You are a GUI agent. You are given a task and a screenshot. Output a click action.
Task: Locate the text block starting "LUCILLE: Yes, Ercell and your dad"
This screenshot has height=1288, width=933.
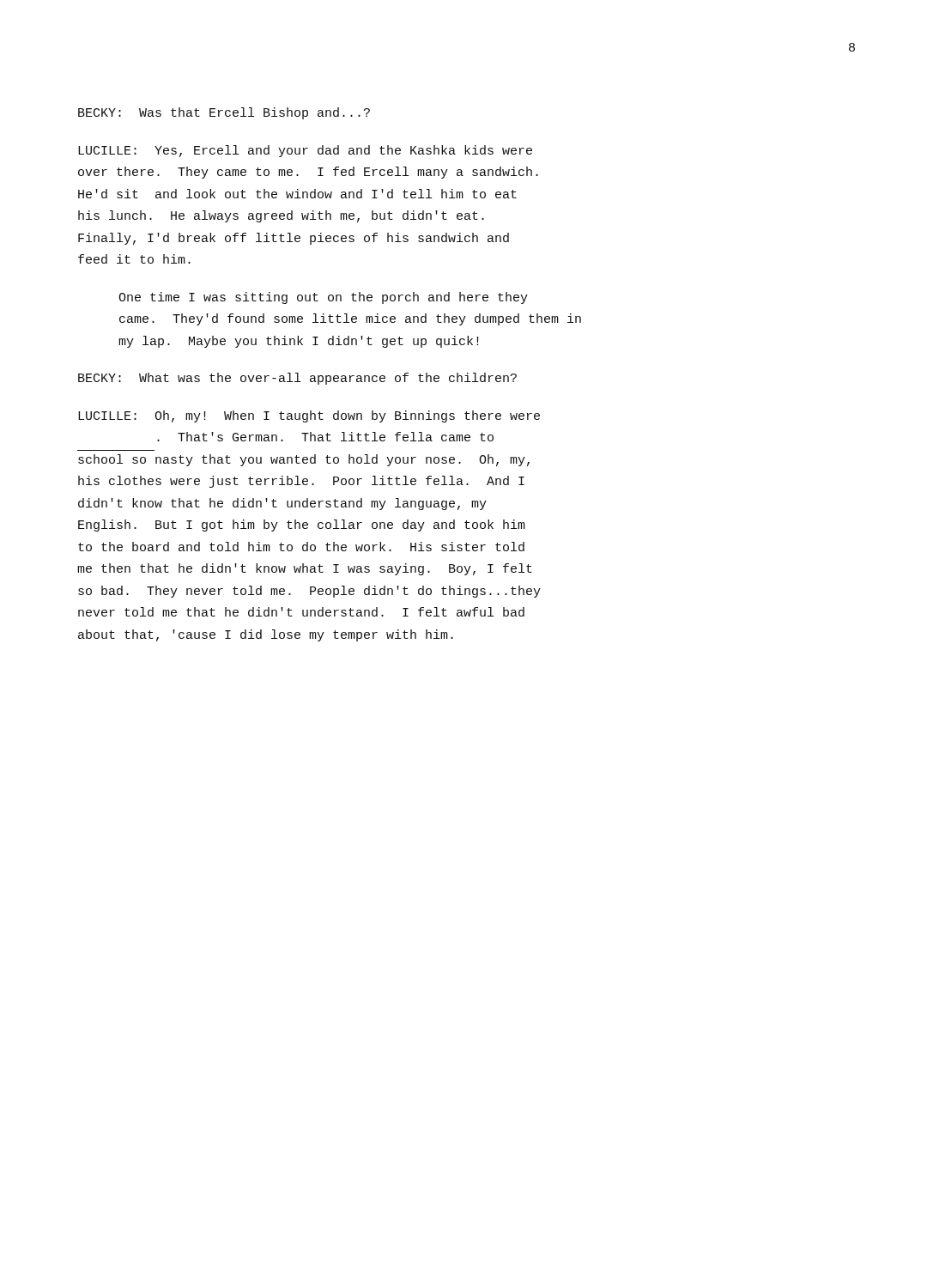(309, 206)
